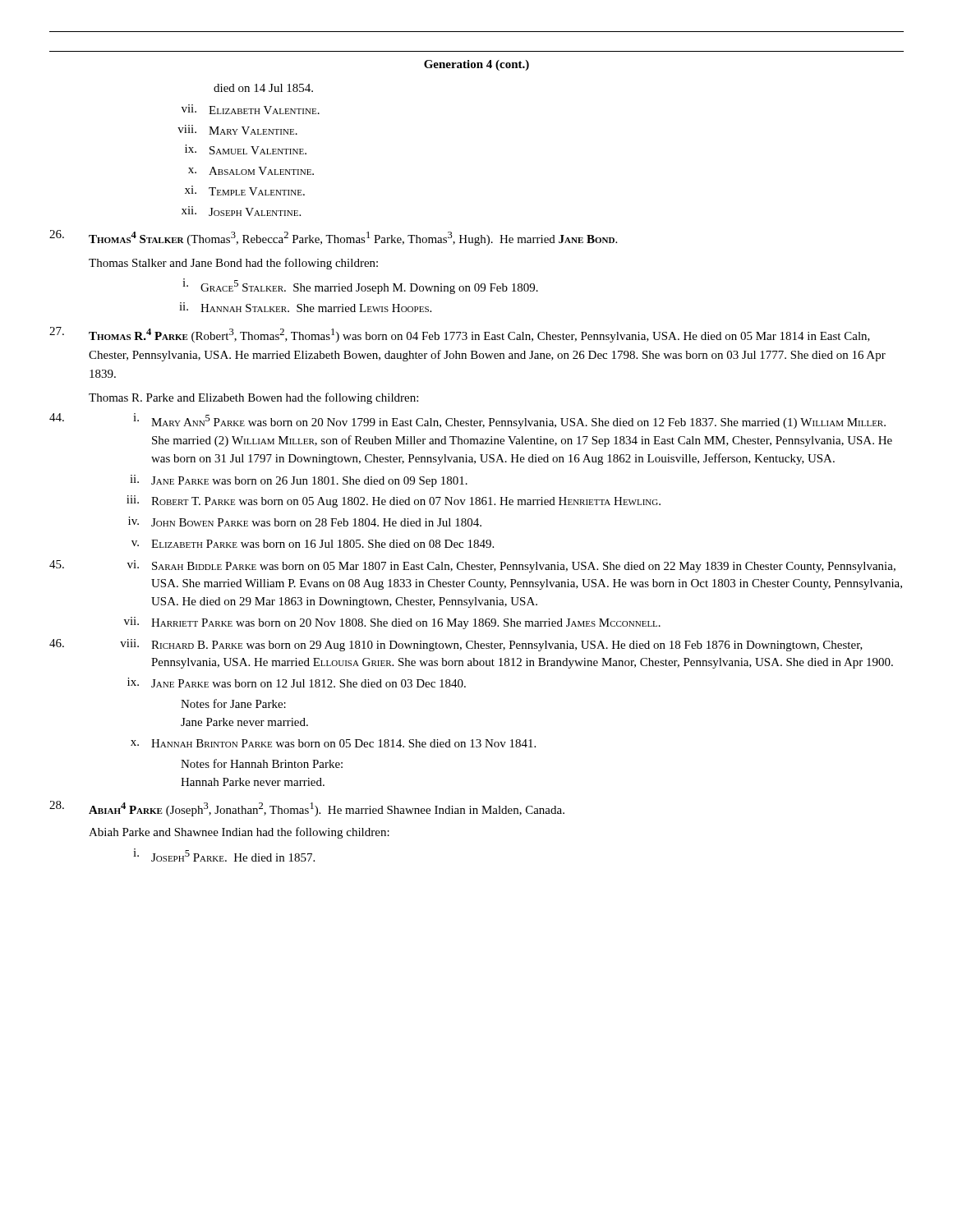Select the text starting "Abiah Parke and Shawnee Indian"
Image resolution: width=953 pixels, height=1232 pixels.
pos(239,832)
